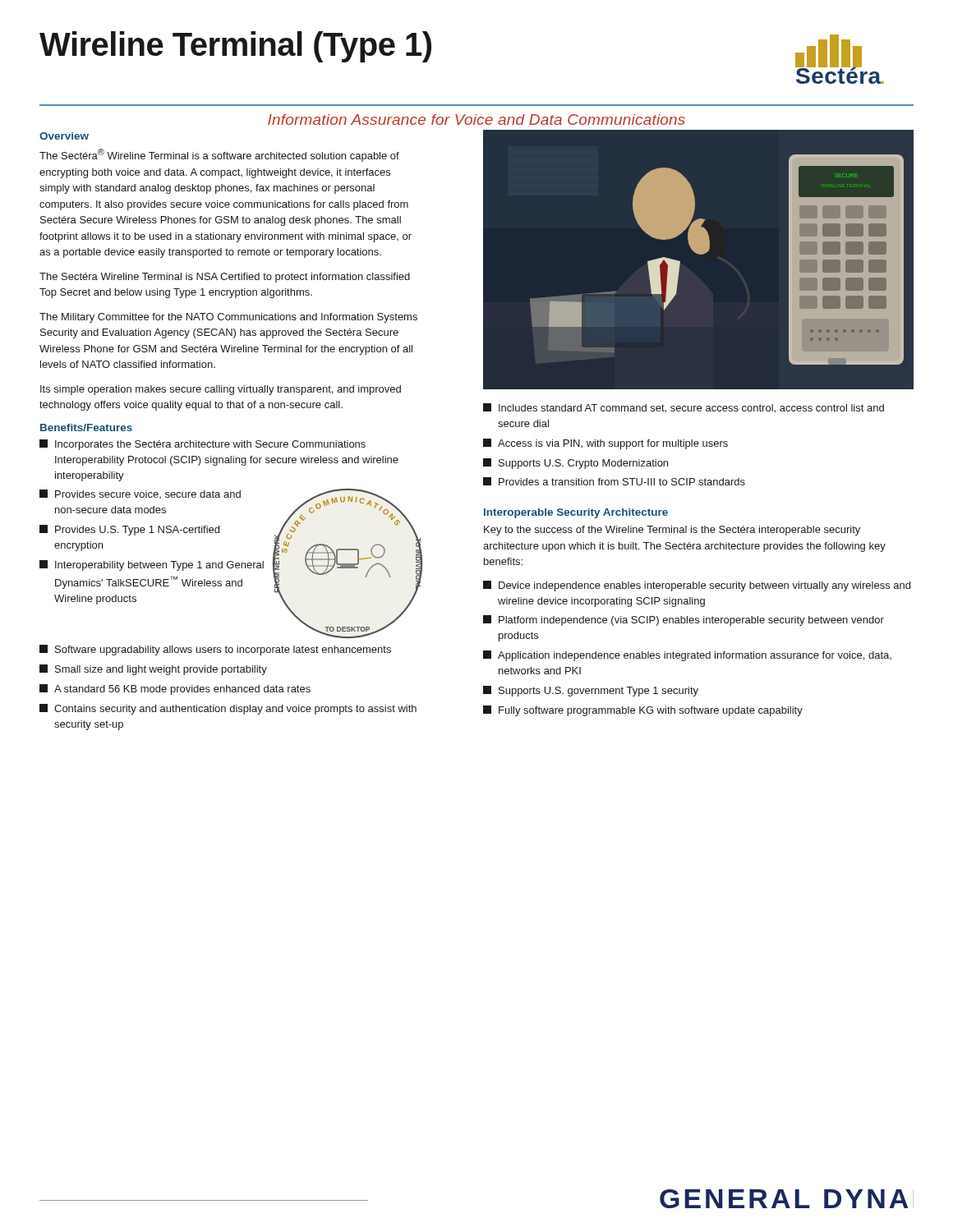Find the text starting "Application independence enables integrated information assurance"
The width and height of the screenshot is (953, 1232).
coord(698,664)
